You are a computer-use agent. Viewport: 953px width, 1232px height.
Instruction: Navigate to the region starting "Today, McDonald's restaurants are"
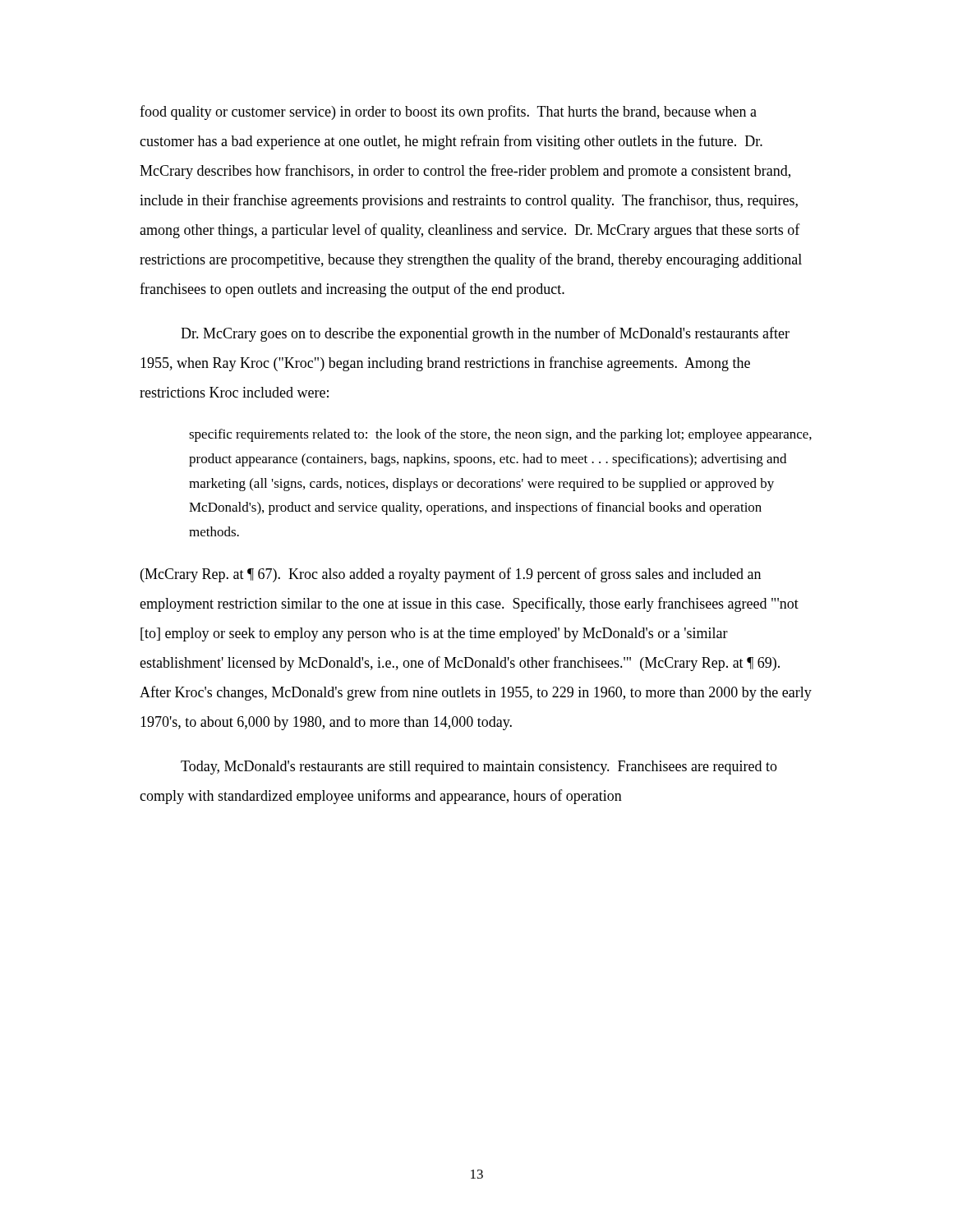tap(476, 781)
